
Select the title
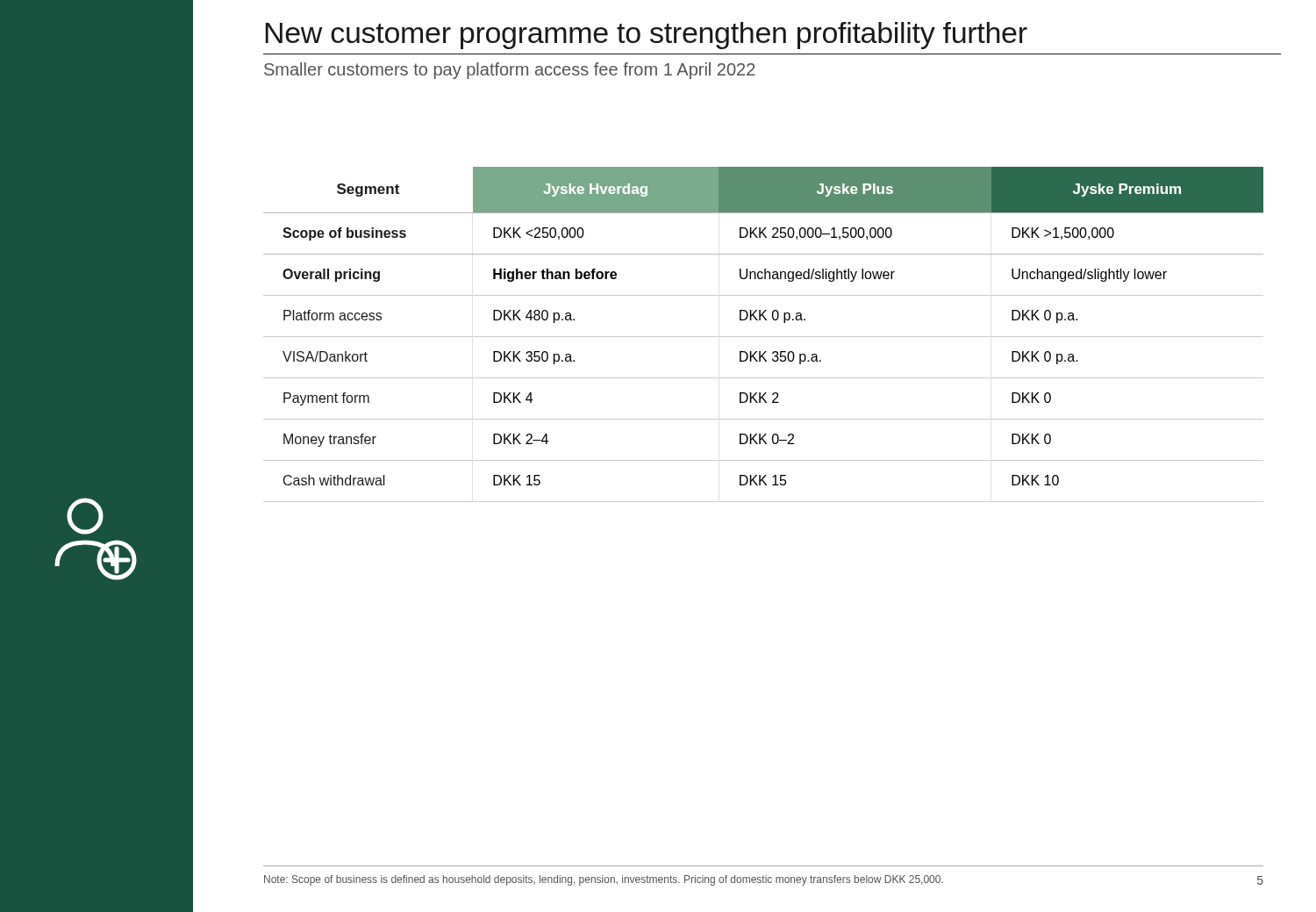coord(772,35)
